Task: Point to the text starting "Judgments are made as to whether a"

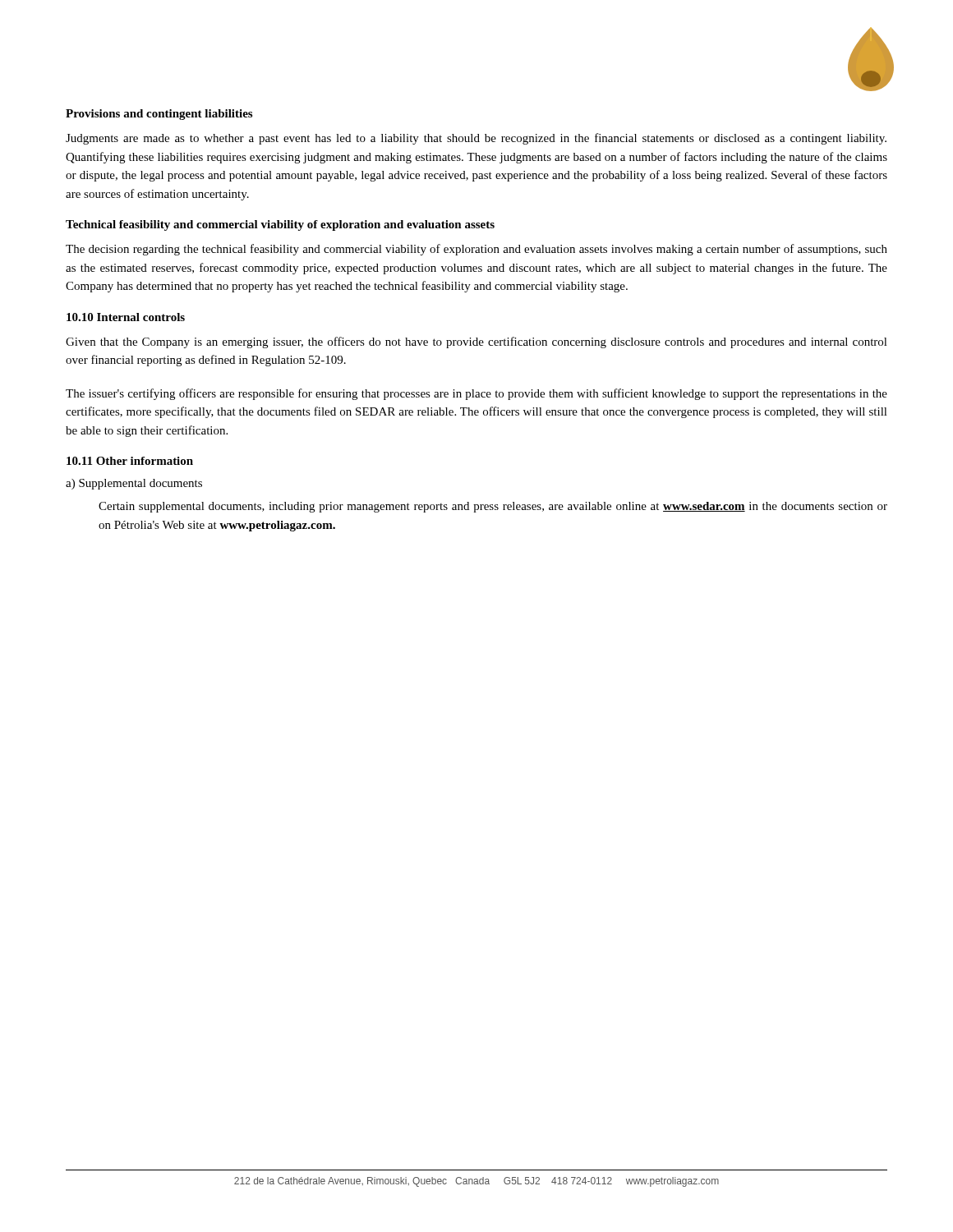Action: coord(476,166)
